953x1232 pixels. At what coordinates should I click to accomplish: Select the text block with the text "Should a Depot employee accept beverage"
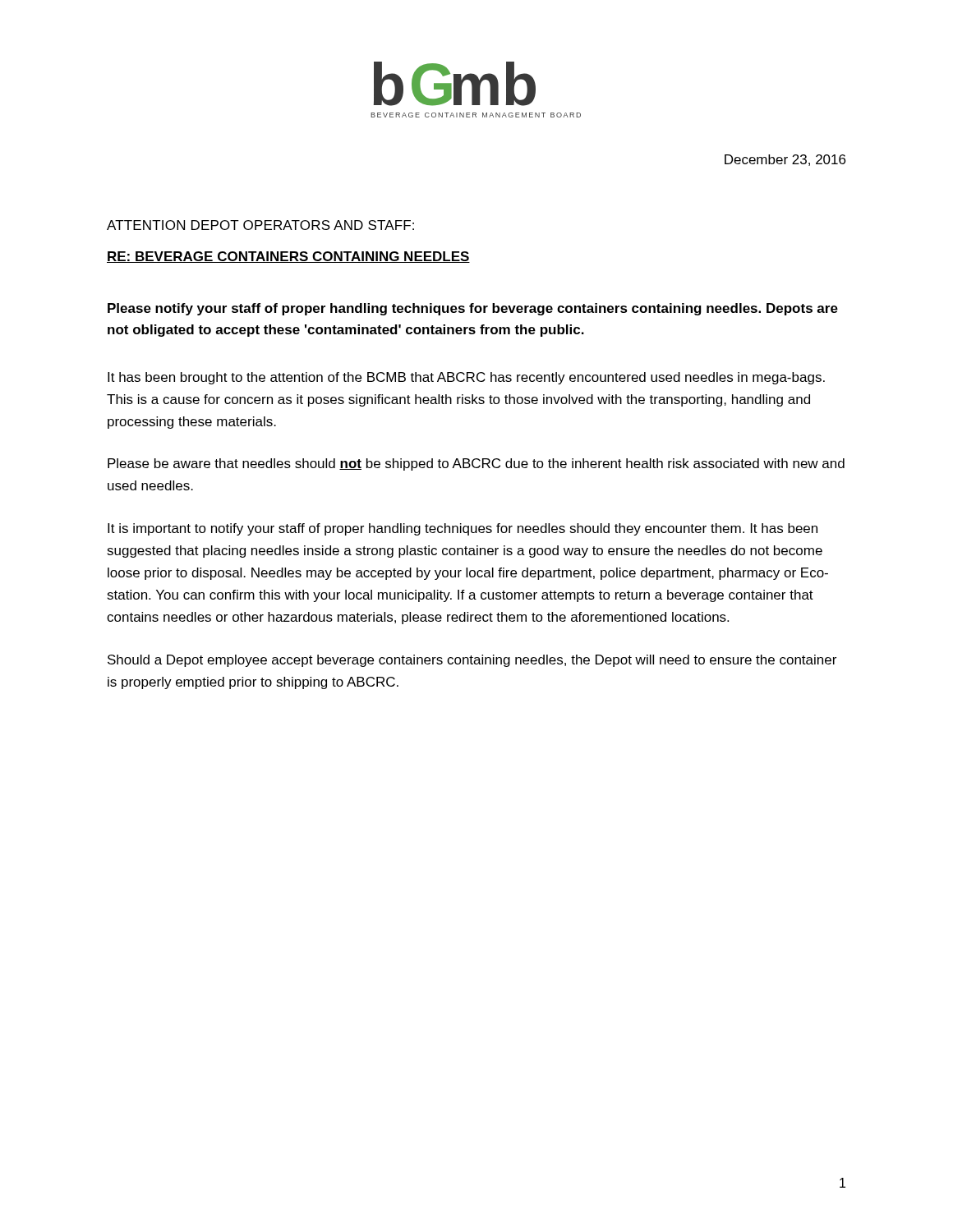click(x=472, y=671)
